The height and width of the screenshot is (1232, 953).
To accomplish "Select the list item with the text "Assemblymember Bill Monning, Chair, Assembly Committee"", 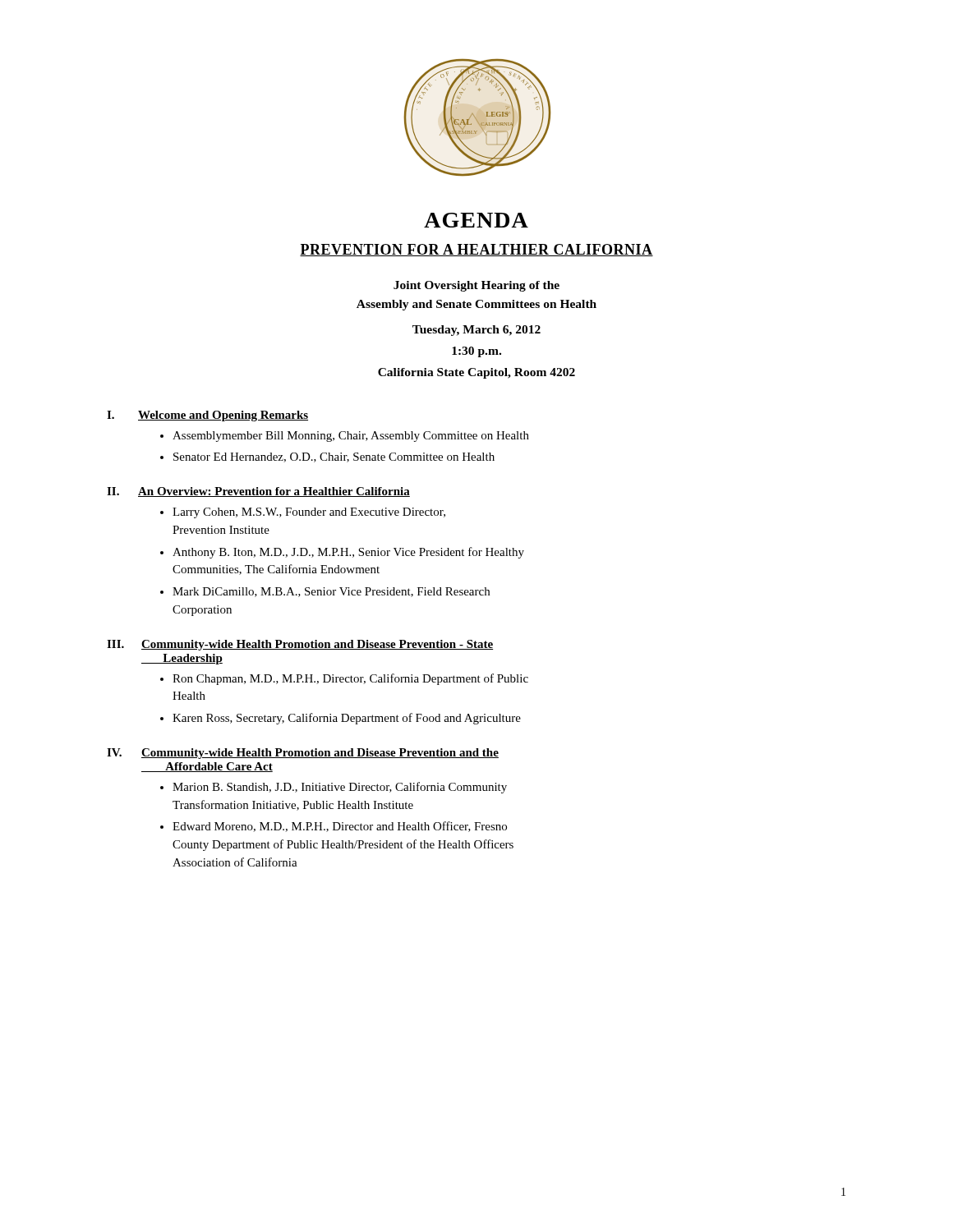I will pos(351,435).
